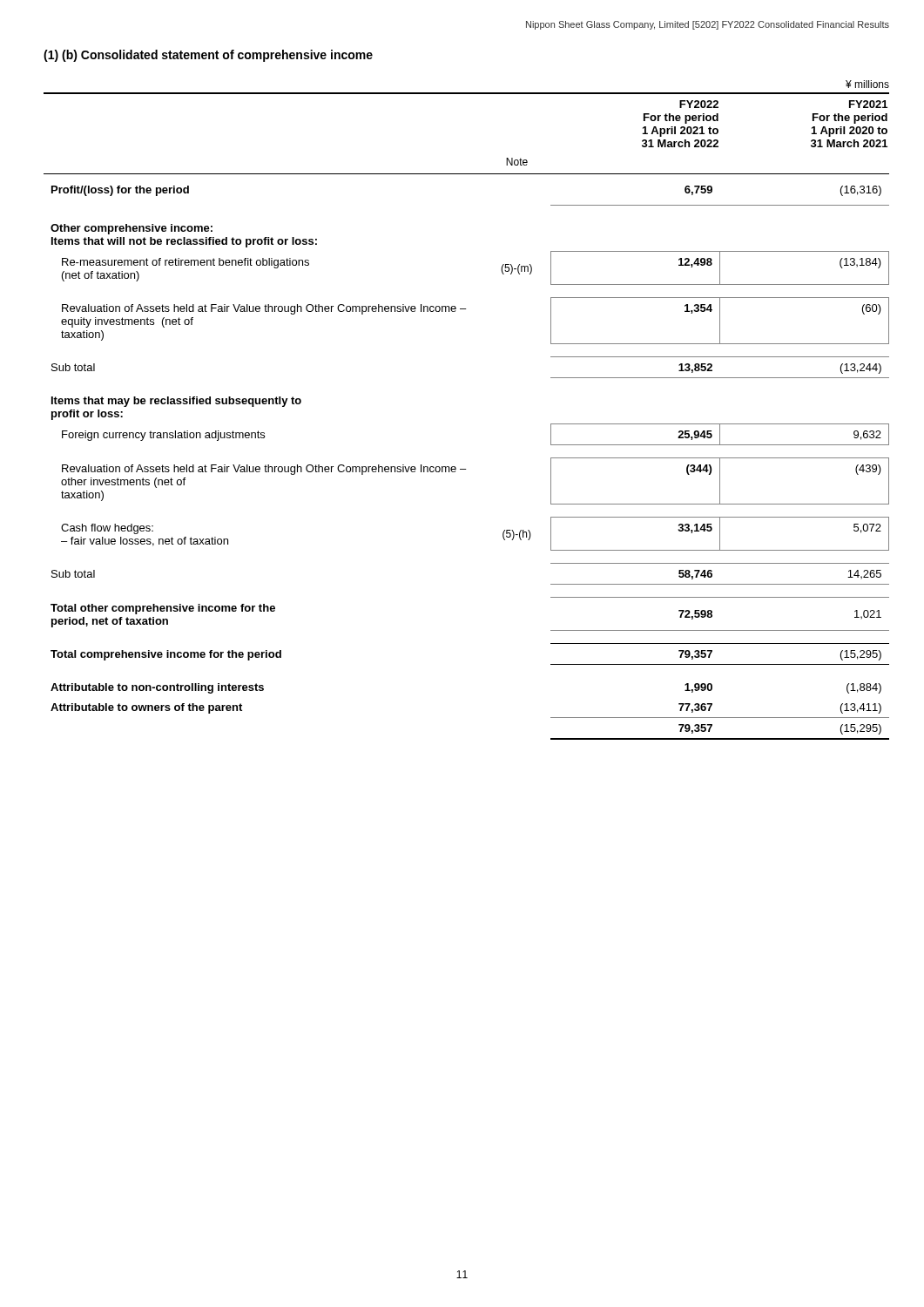This screenshot has height=1307, width=924.
Task: Navigate to the text starting "(1) (b) Consolidated statement"
Action: (208, 55)
